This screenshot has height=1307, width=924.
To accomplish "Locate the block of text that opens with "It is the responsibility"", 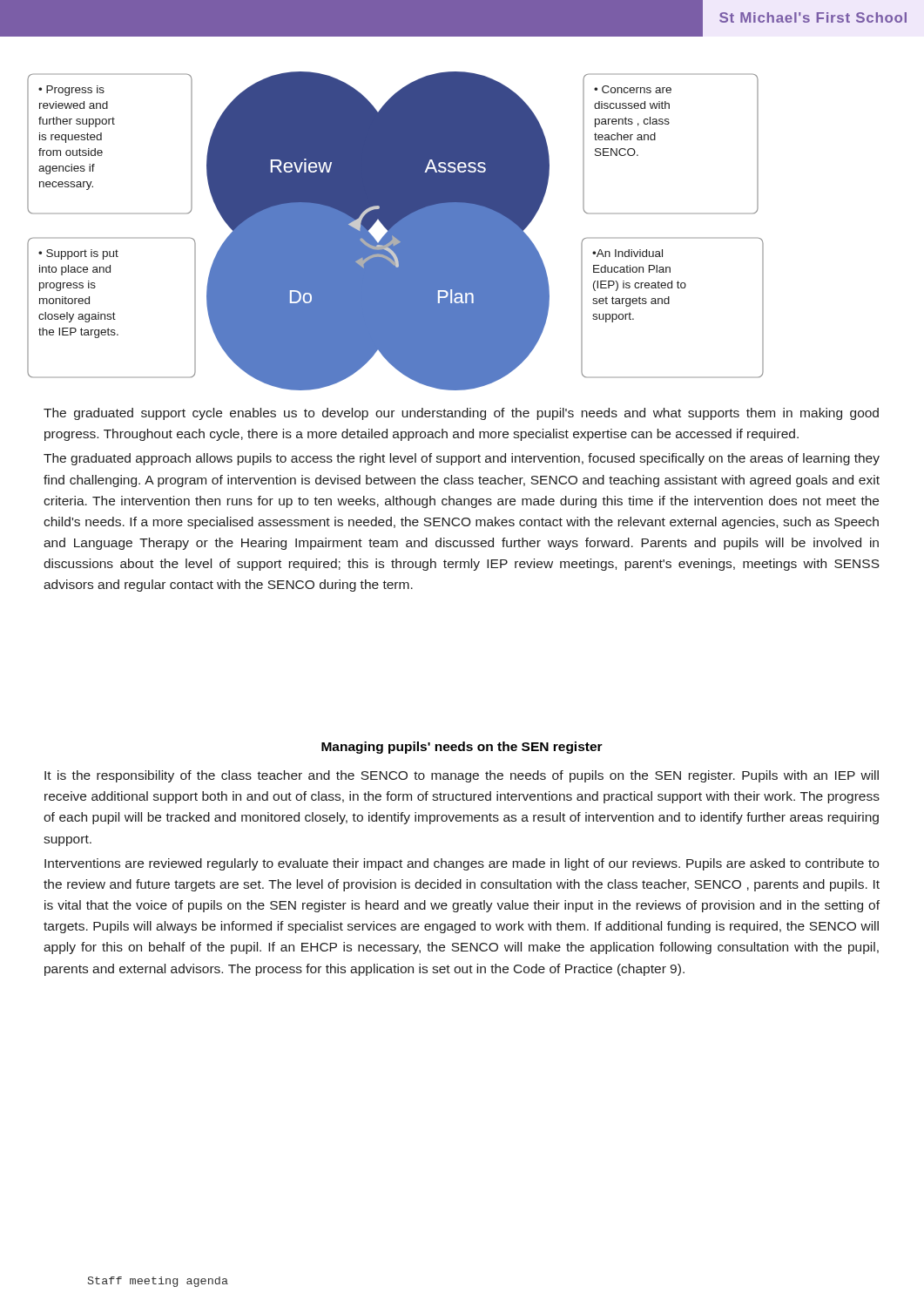I will (x=462, y=872).
